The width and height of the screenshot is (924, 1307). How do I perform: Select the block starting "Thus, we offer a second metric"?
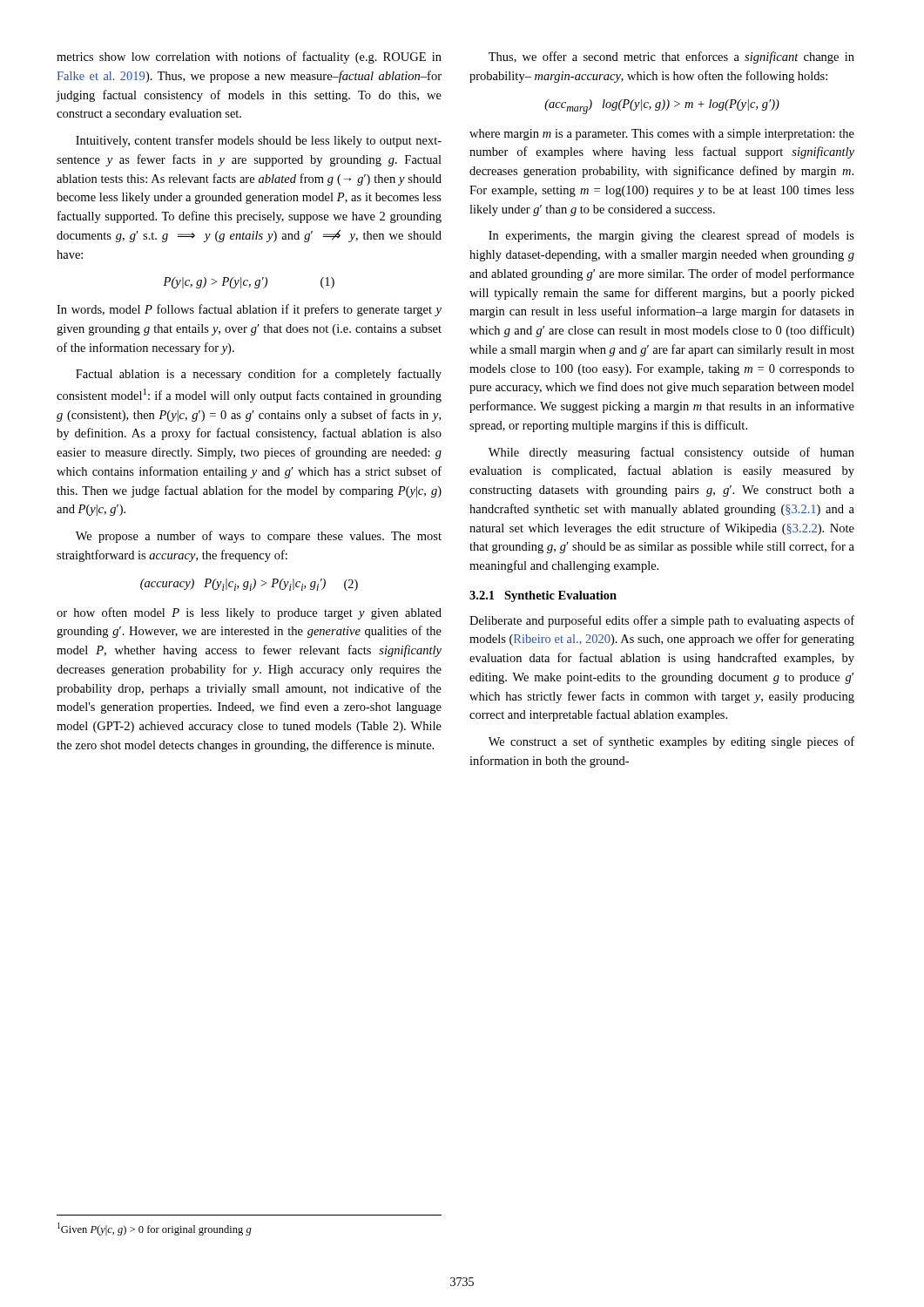[x=662, y=67]
